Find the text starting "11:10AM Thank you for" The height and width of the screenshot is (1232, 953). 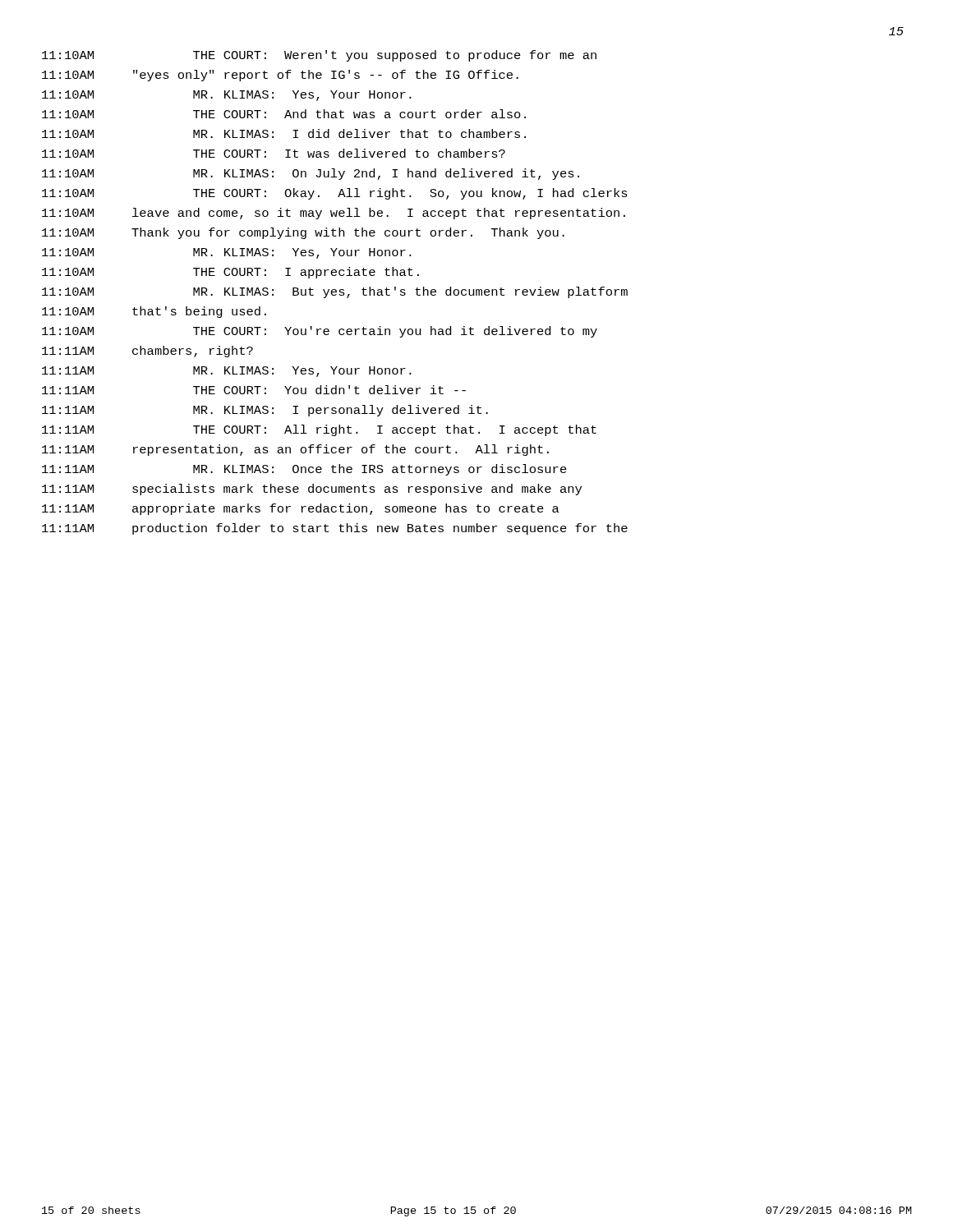(x=476, y=233)
